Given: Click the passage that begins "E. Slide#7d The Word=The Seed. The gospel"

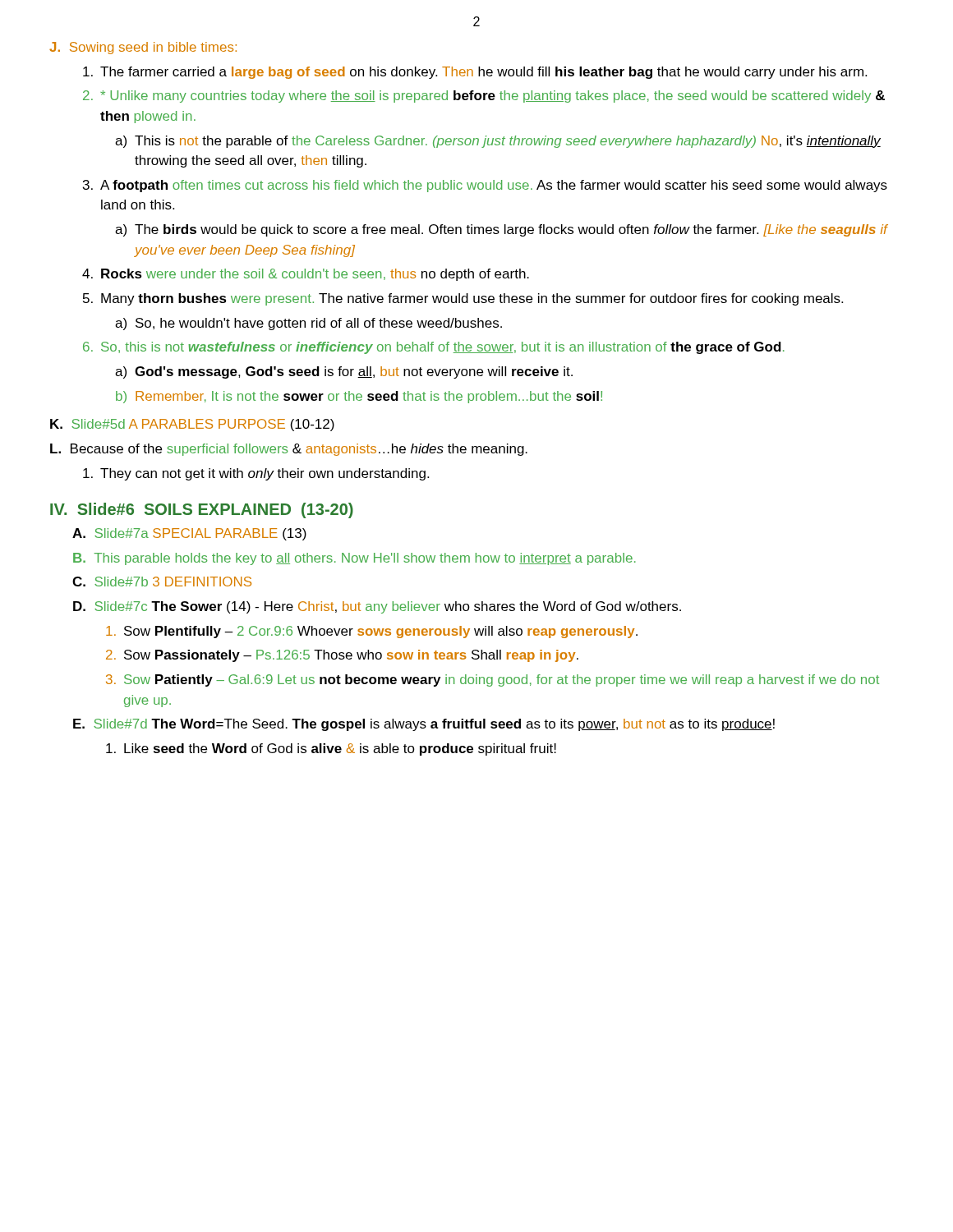Looking at the screenshot, I should [424, 724].
